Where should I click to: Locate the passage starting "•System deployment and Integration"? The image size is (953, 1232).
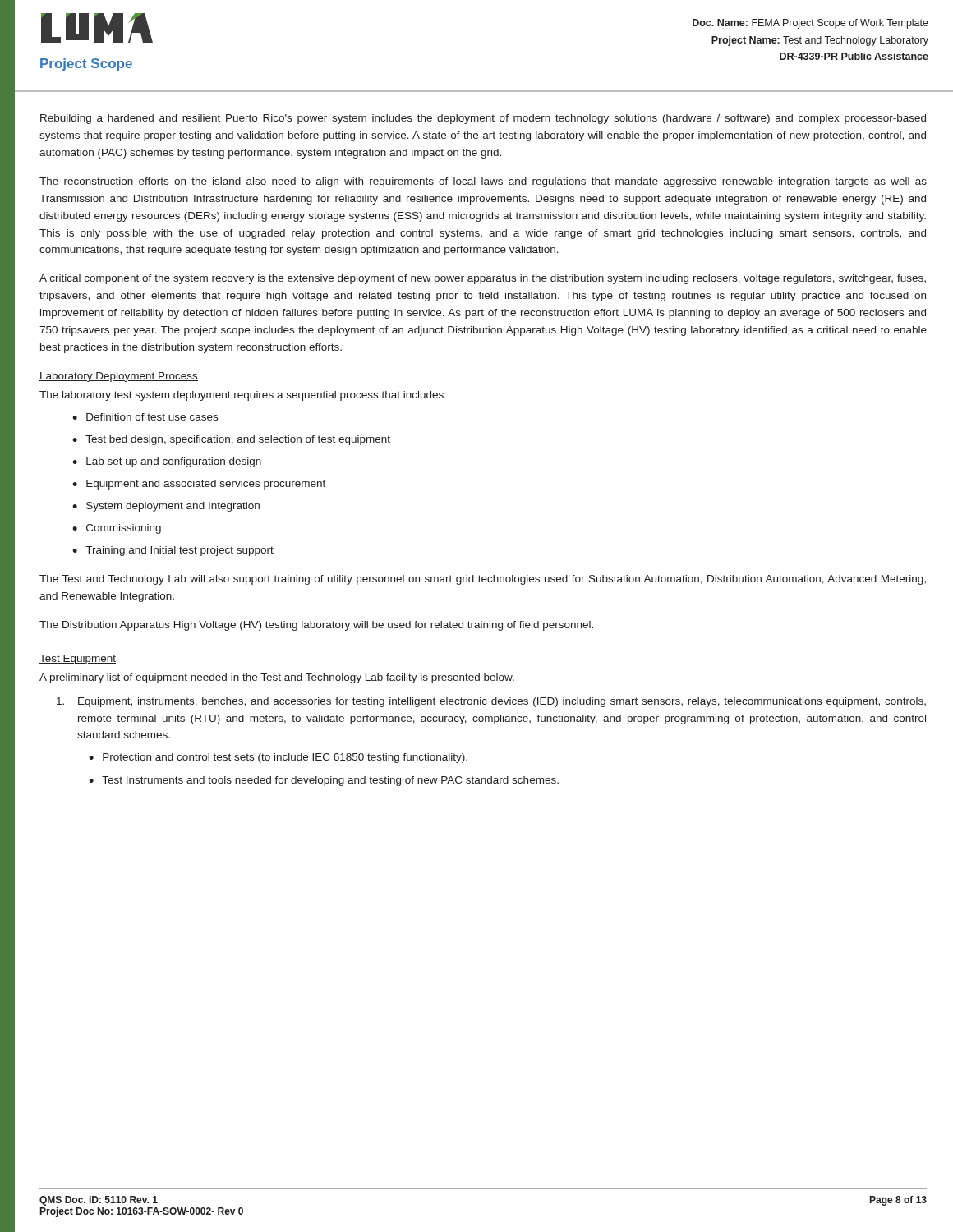tap(166, 508)
